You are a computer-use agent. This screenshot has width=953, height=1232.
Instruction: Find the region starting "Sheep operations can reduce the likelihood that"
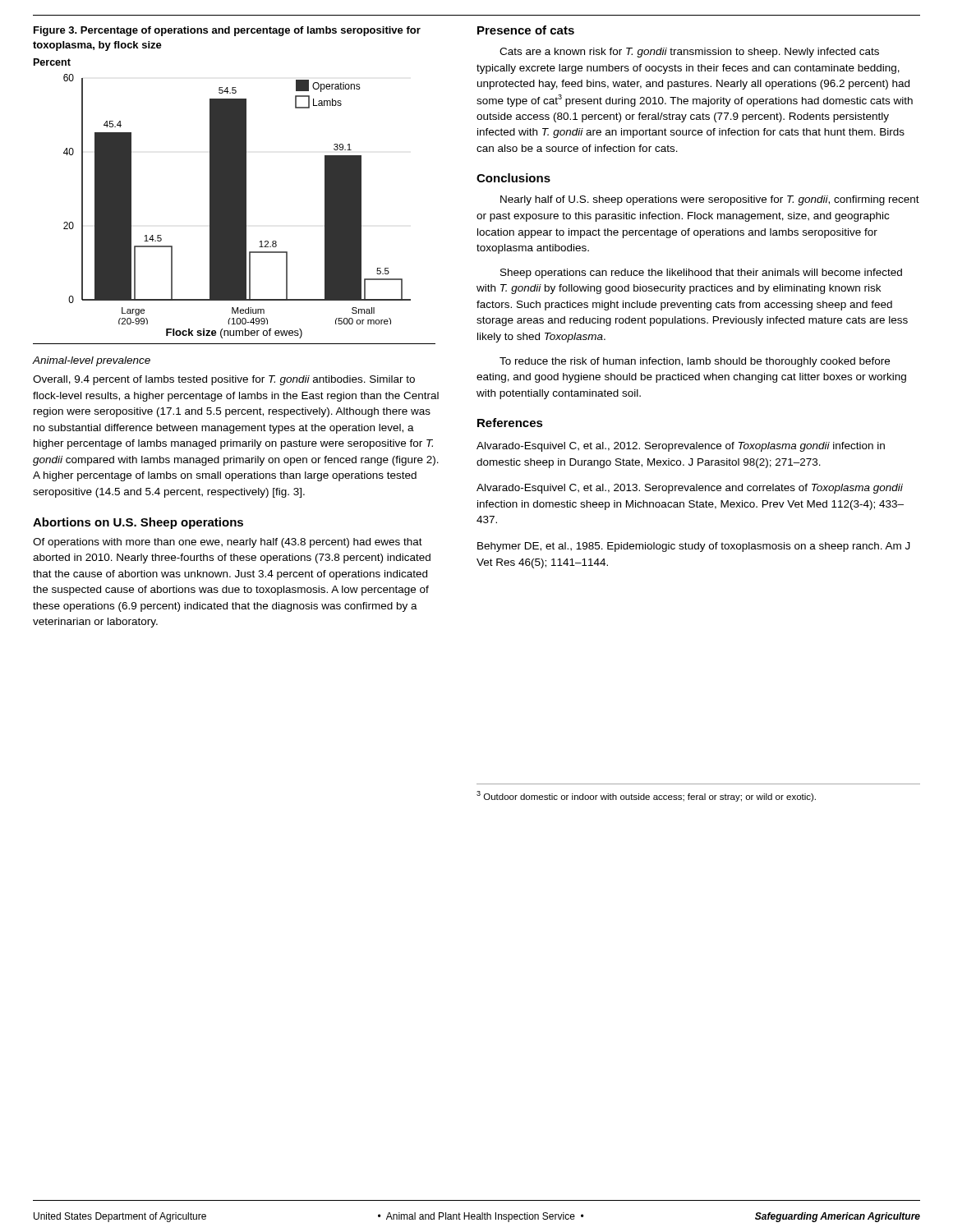[x=692, y=304]
